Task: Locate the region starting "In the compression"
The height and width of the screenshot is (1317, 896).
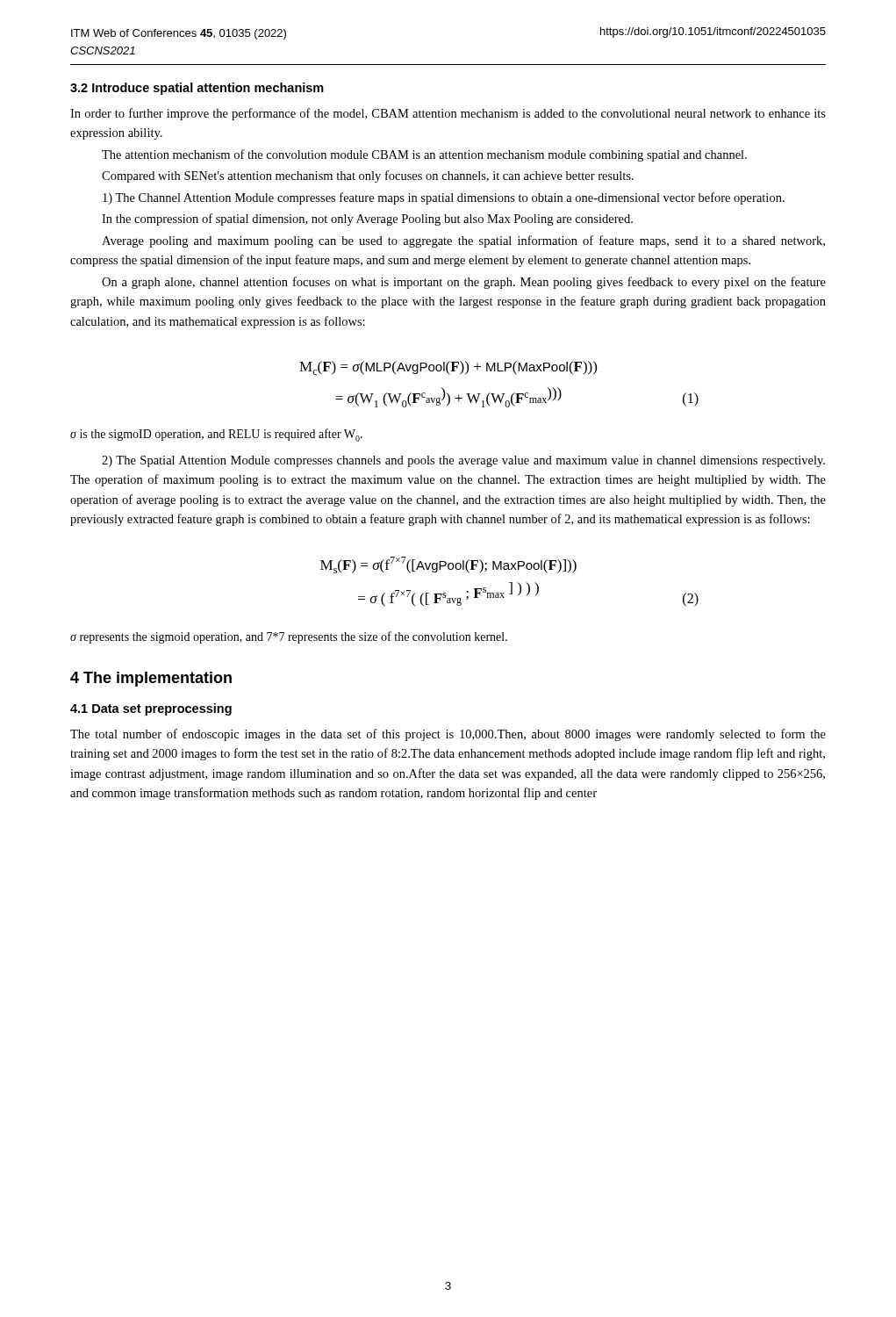Action: 368,219
